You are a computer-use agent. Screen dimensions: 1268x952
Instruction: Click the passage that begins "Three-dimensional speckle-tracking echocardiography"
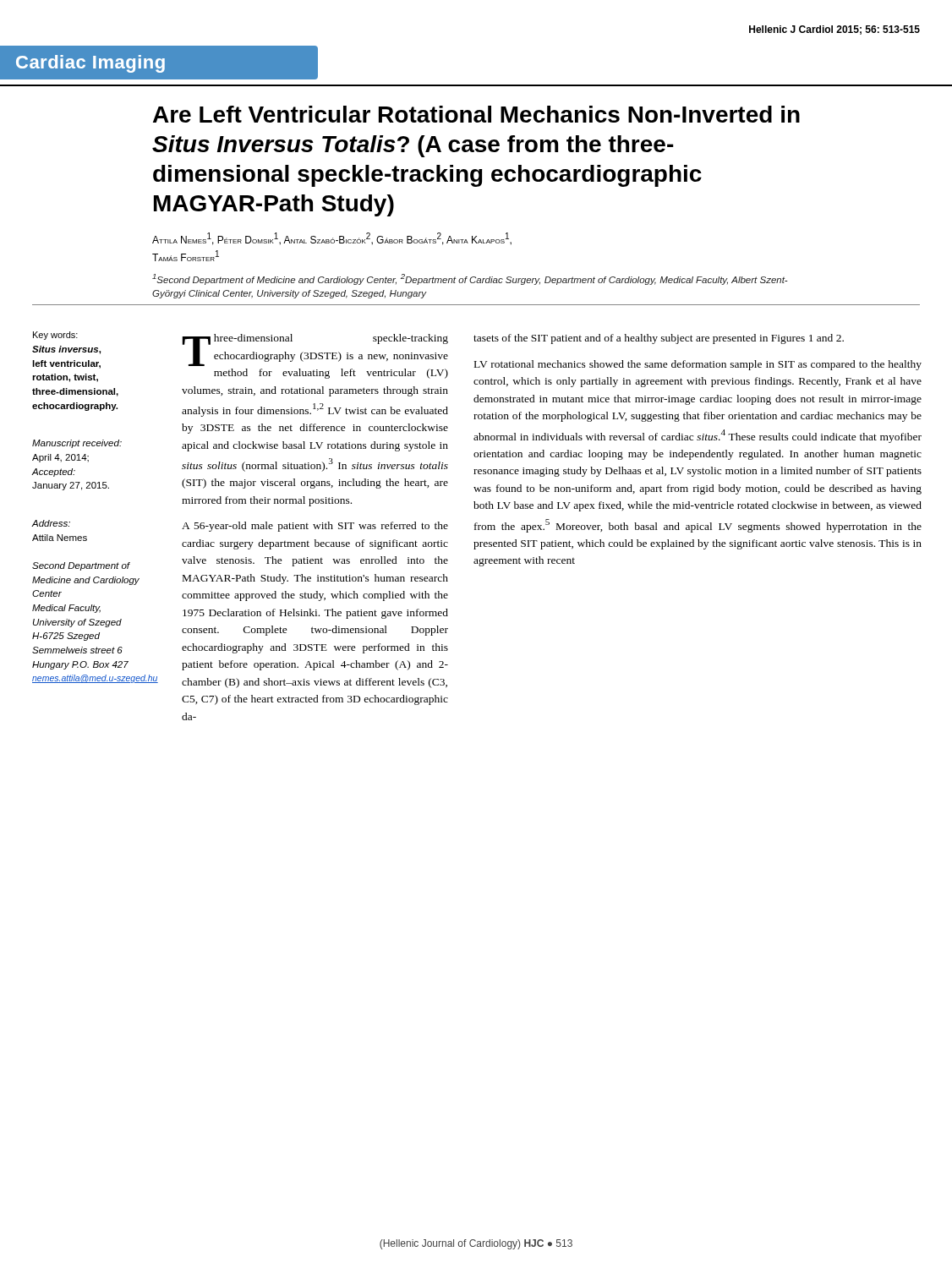click(x=315, y=528)
